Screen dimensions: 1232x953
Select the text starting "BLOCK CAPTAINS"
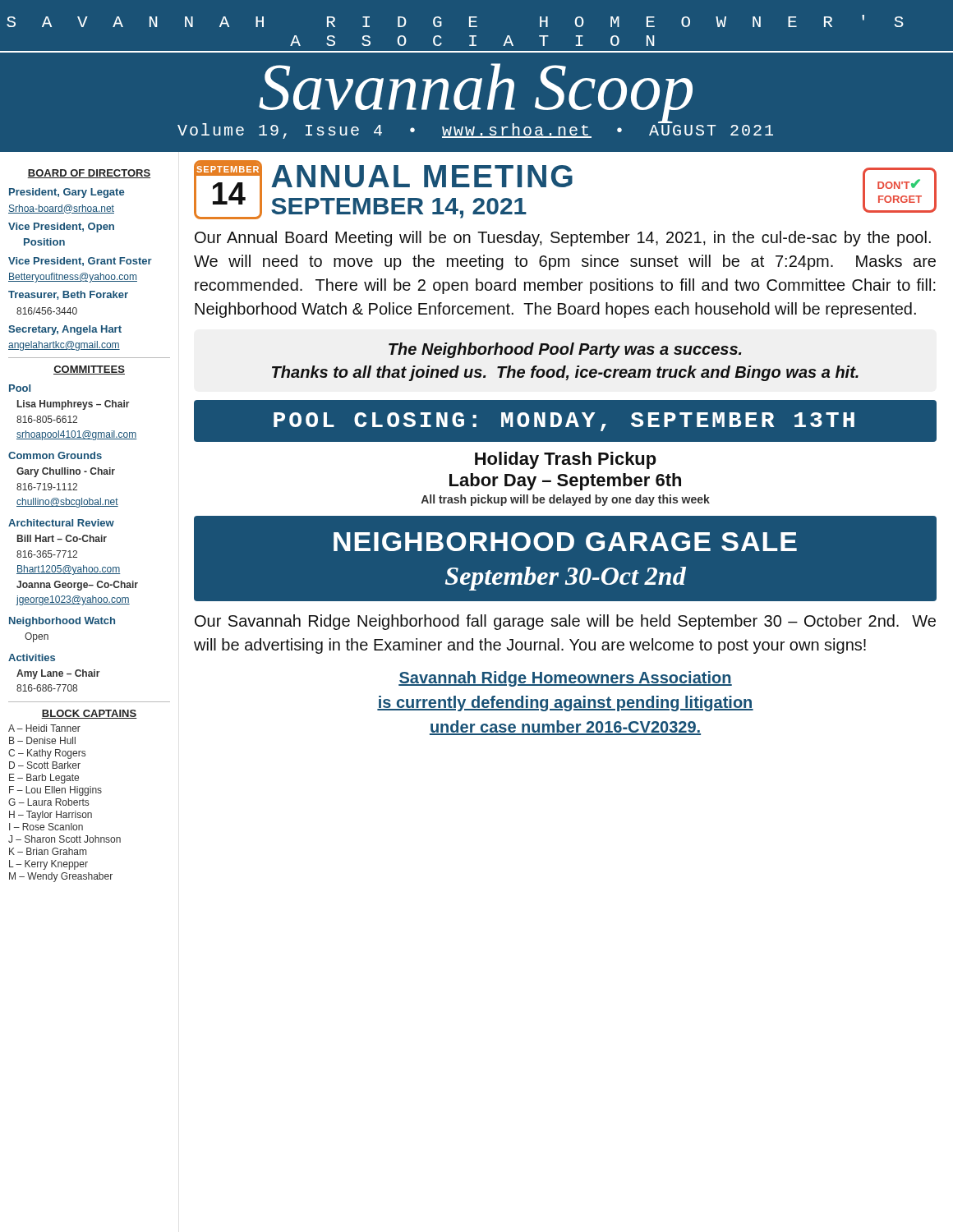89,713
